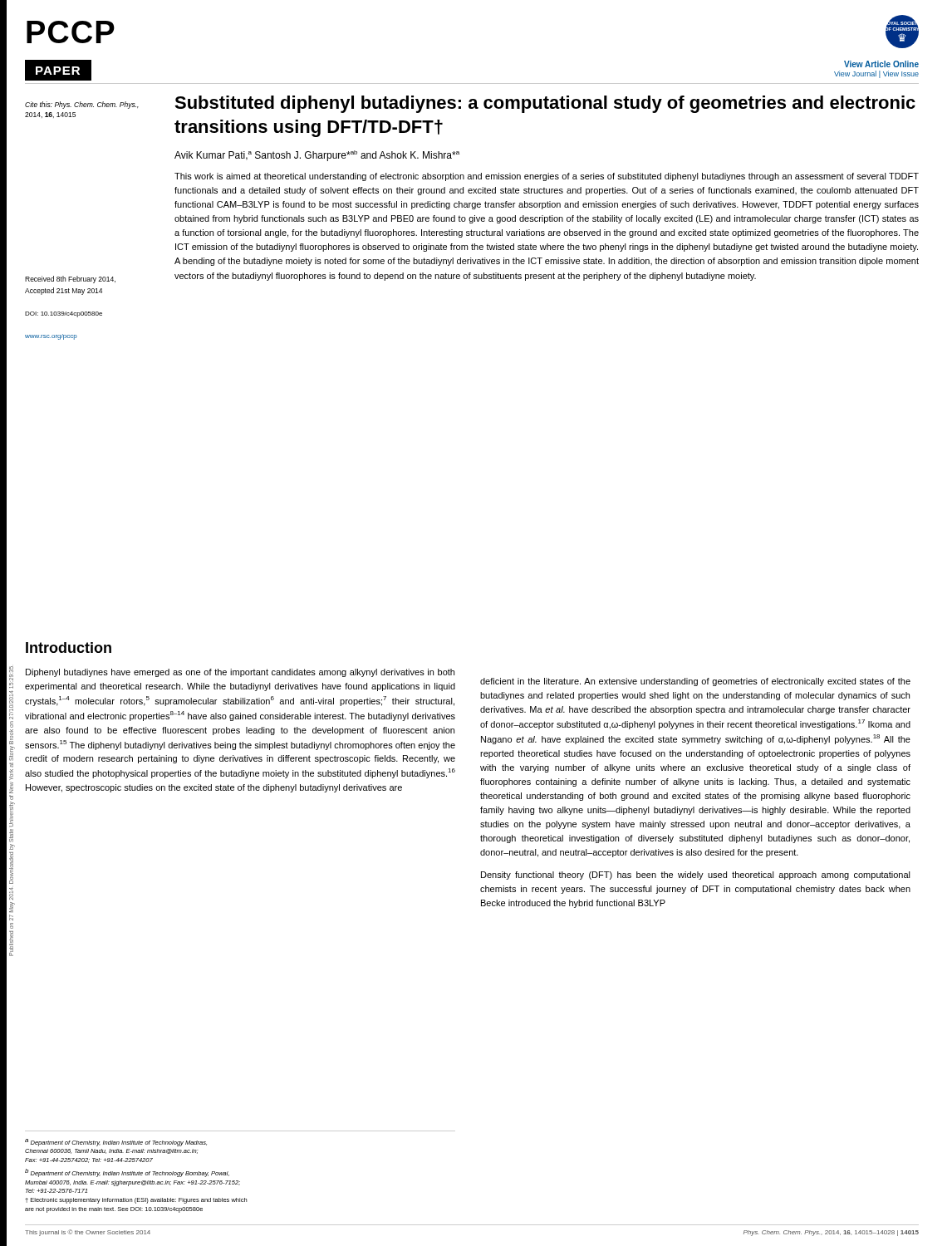The image size is (952, 1246).
Task: Find the passage starting "Diphenyl butadiynes have emerged as one of the"
Action: pyautogui.click(x=240, y=730)
